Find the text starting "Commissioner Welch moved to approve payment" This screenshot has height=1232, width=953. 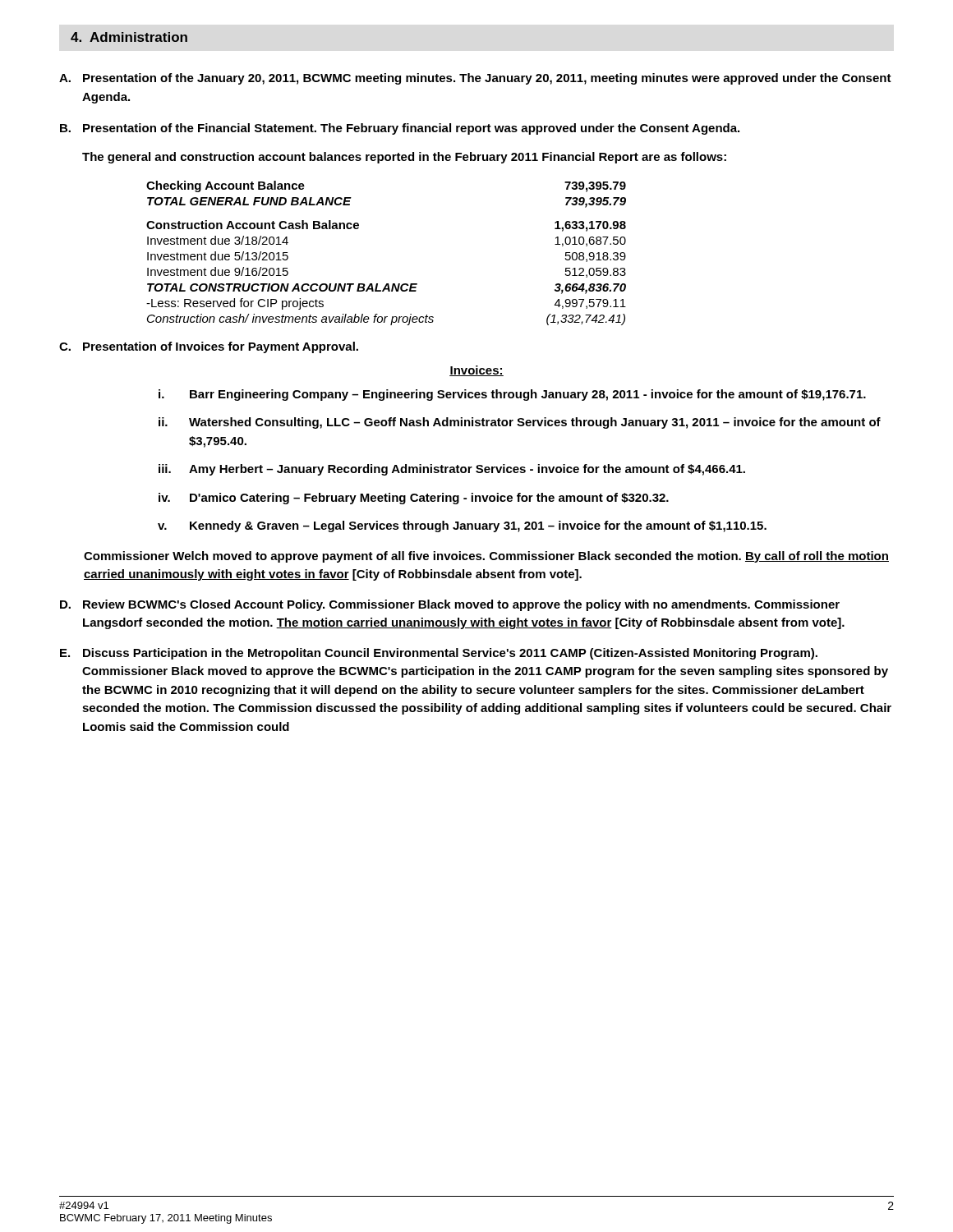point(486,564)
